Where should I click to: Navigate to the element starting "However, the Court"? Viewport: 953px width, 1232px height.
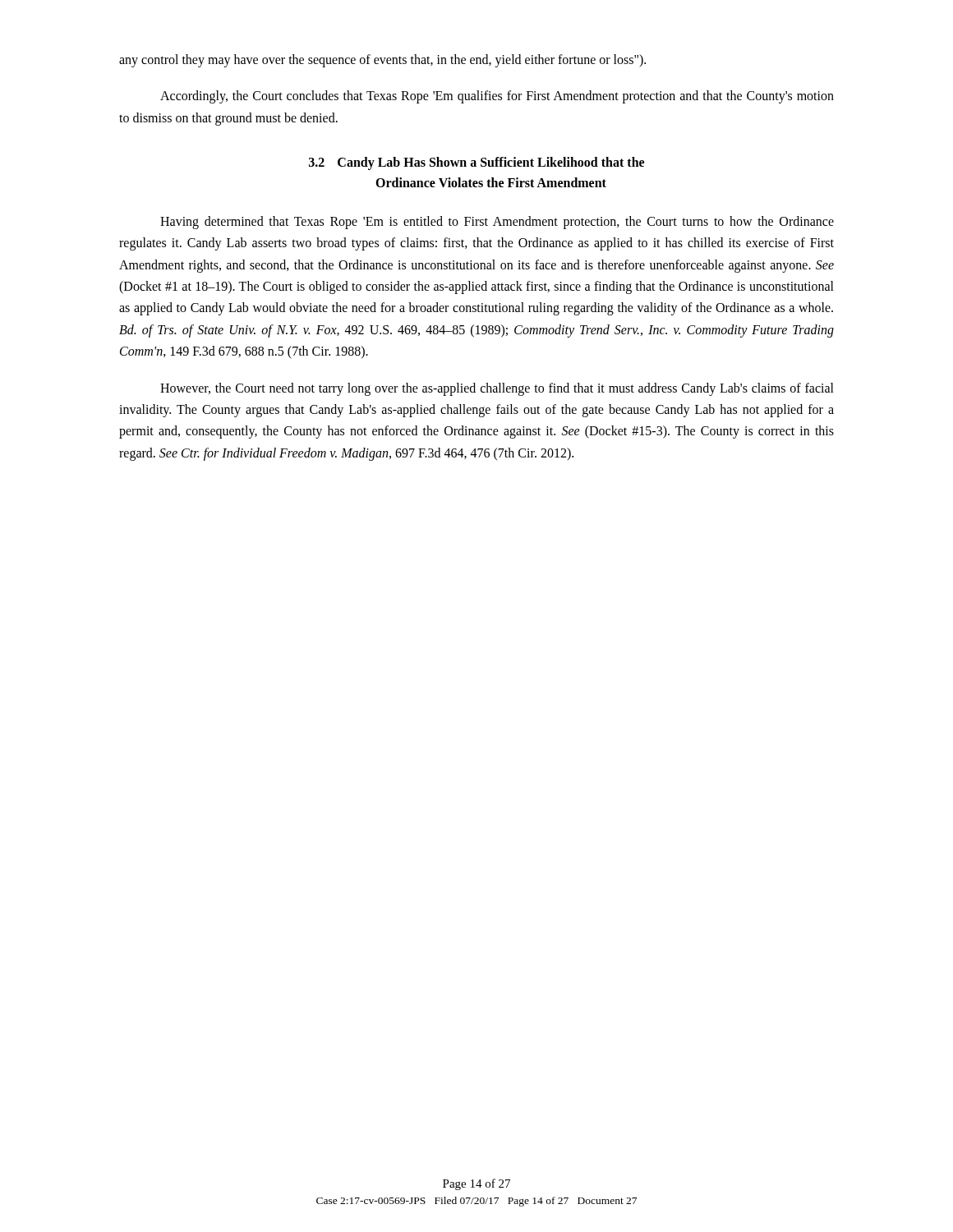click(x=476, y=421)
